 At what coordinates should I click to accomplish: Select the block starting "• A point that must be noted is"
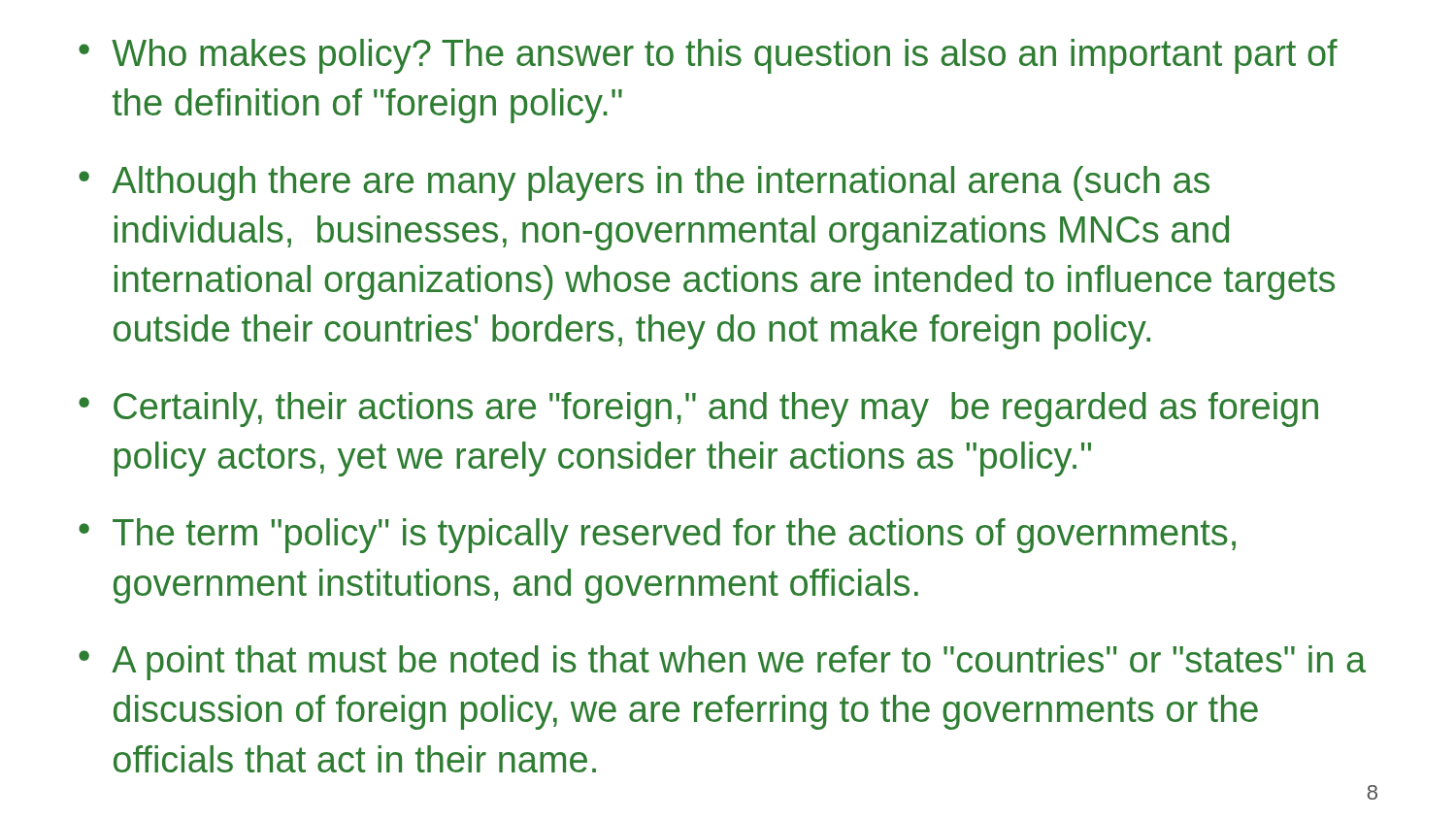[728, 710]
